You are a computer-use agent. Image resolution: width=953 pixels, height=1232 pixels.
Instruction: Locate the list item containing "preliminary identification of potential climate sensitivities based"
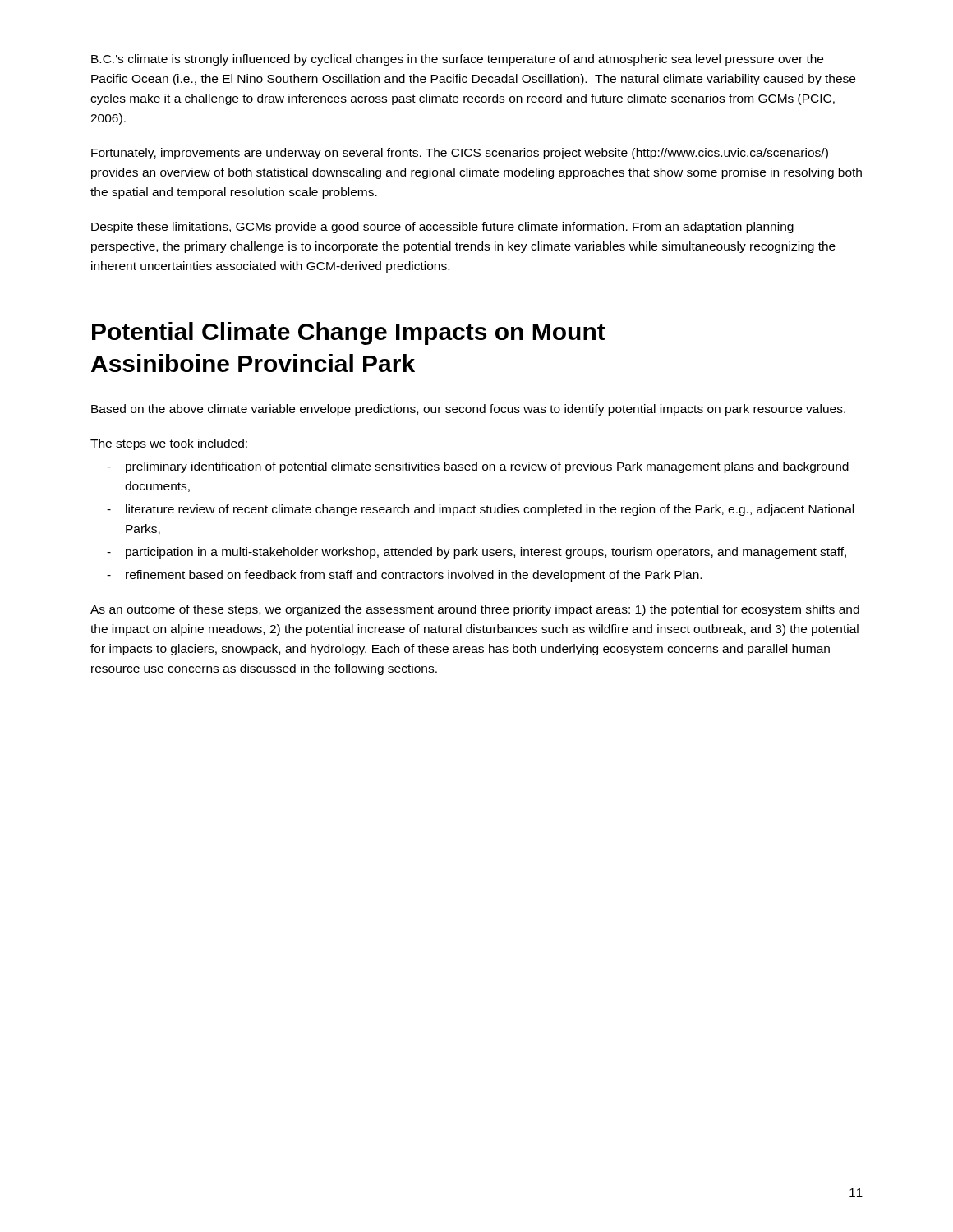click(485, 477)
